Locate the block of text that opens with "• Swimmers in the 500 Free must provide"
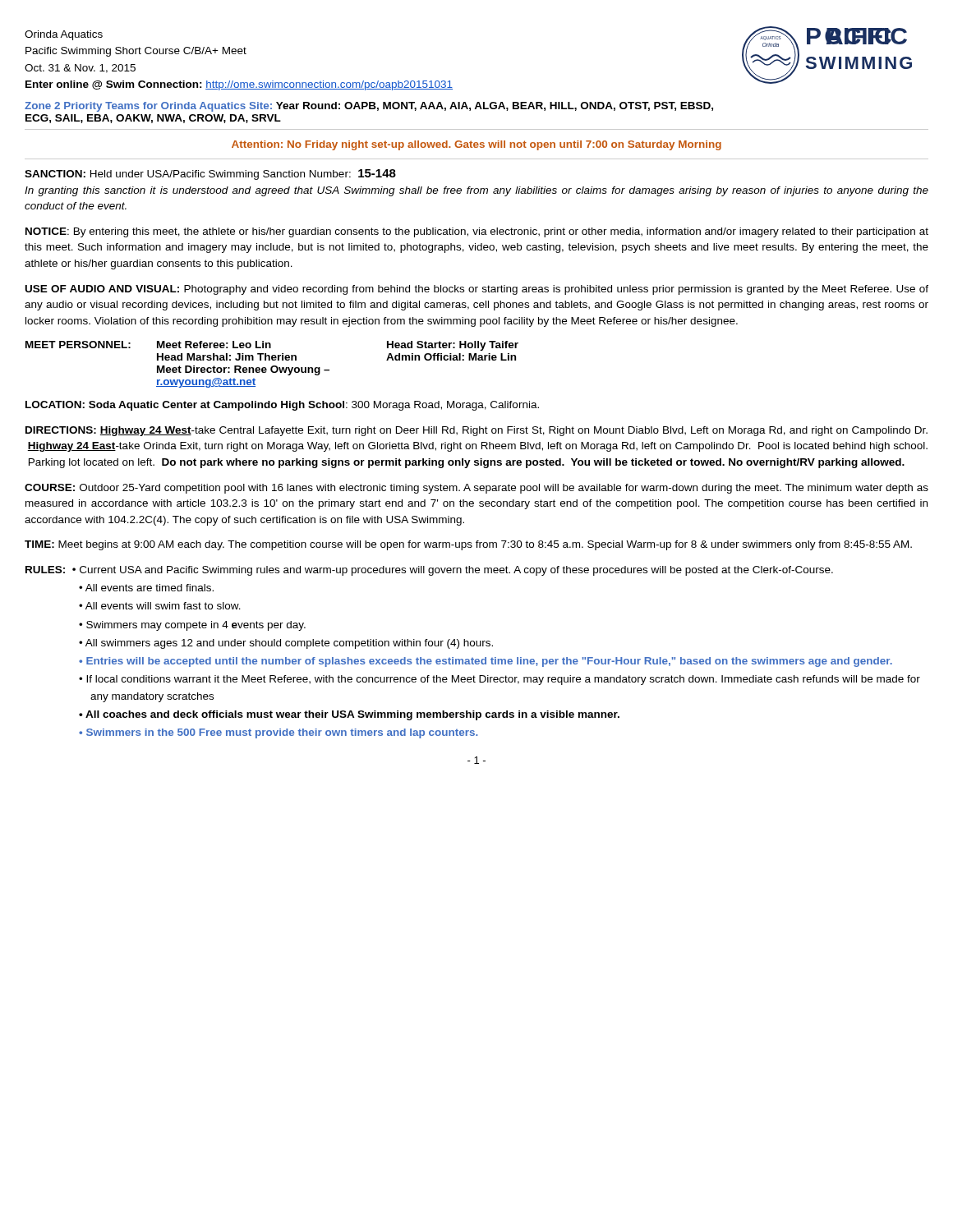This screenshot has width=953, height=1232. [284, 732]
